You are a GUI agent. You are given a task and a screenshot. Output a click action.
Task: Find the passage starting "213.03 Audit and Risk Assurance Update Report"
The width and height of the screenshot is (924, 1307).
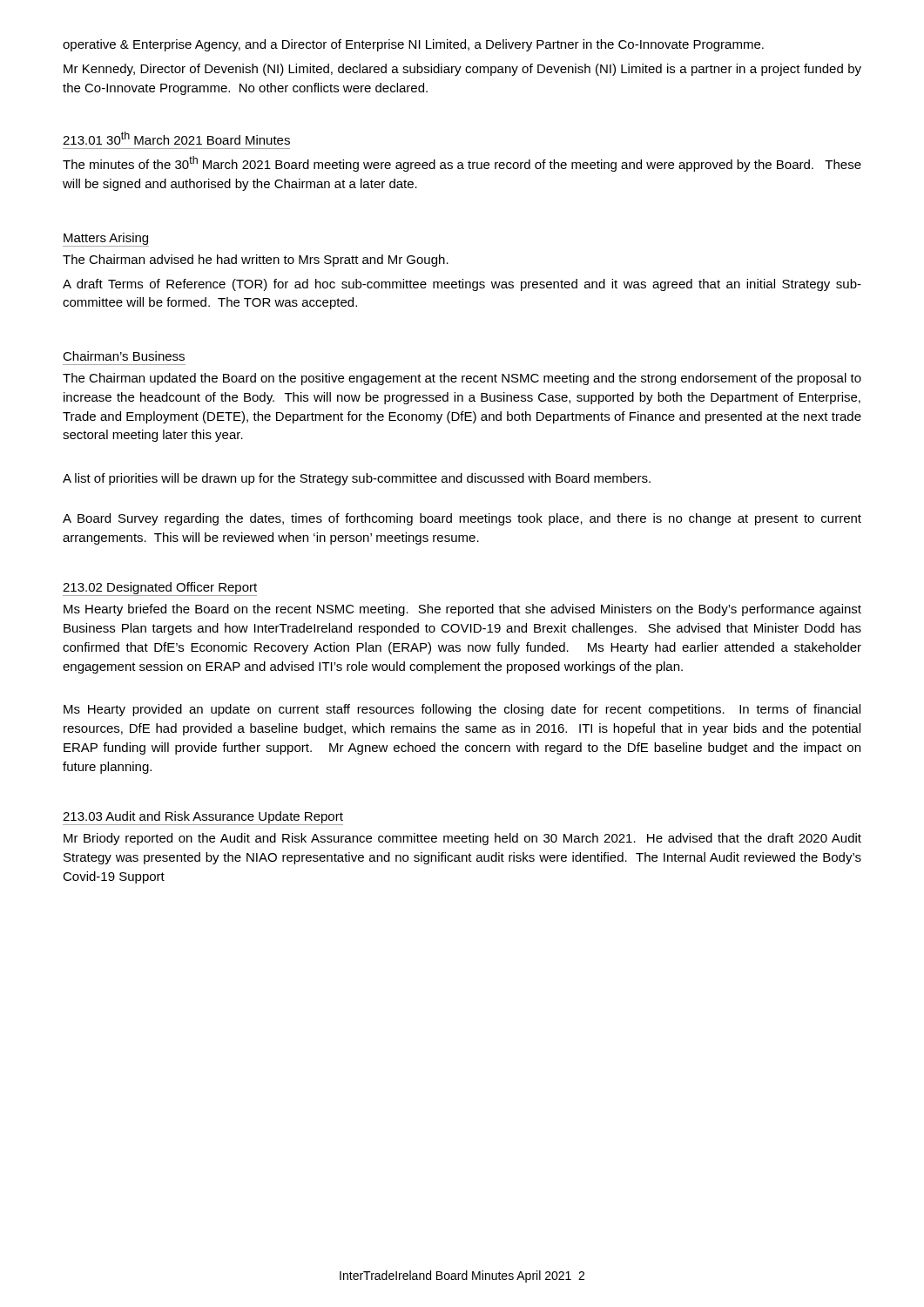tap(203, 817)
